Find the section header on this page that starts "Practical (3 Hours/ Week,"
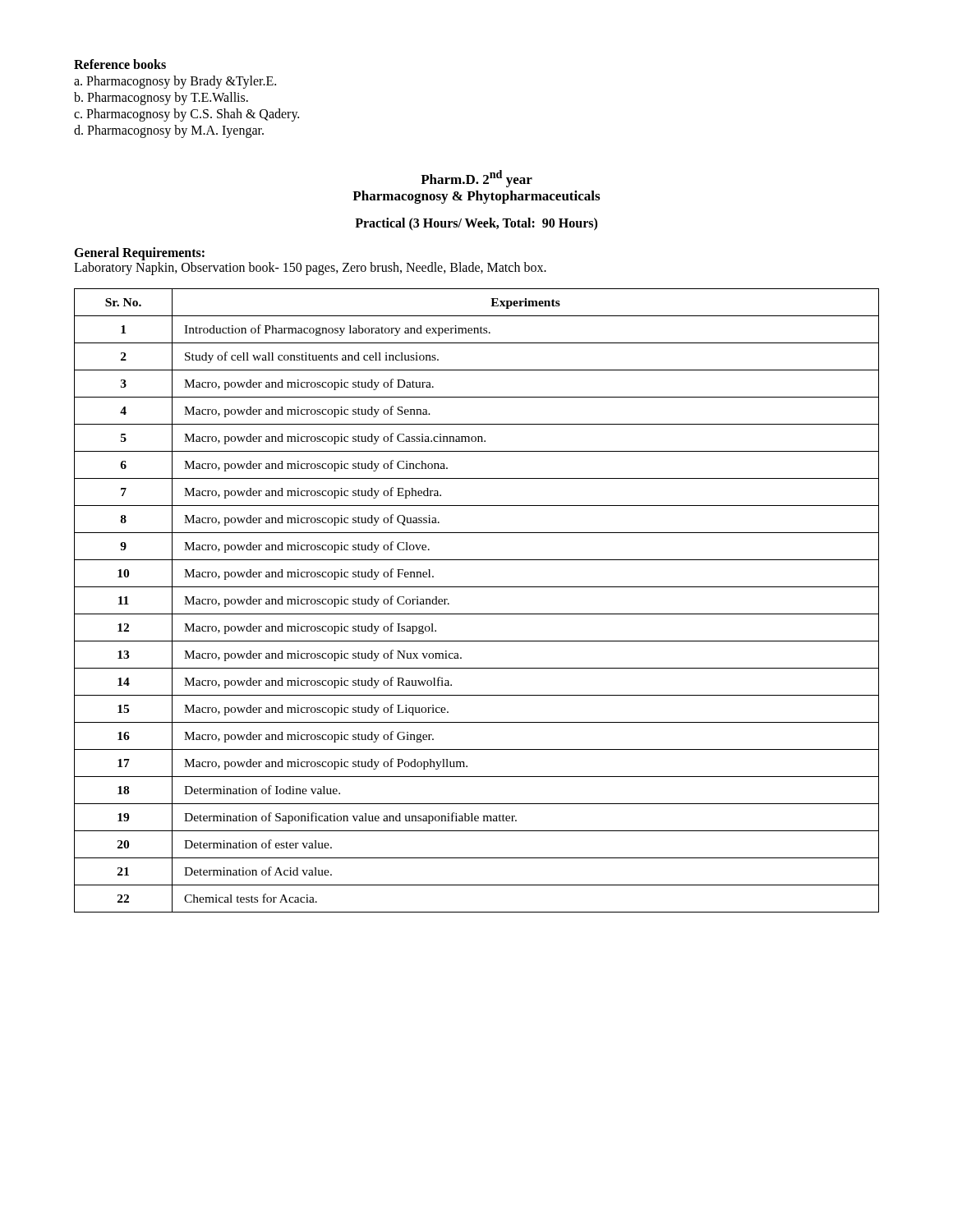The height and width of the screenshot is (1232, 953). 476,223
